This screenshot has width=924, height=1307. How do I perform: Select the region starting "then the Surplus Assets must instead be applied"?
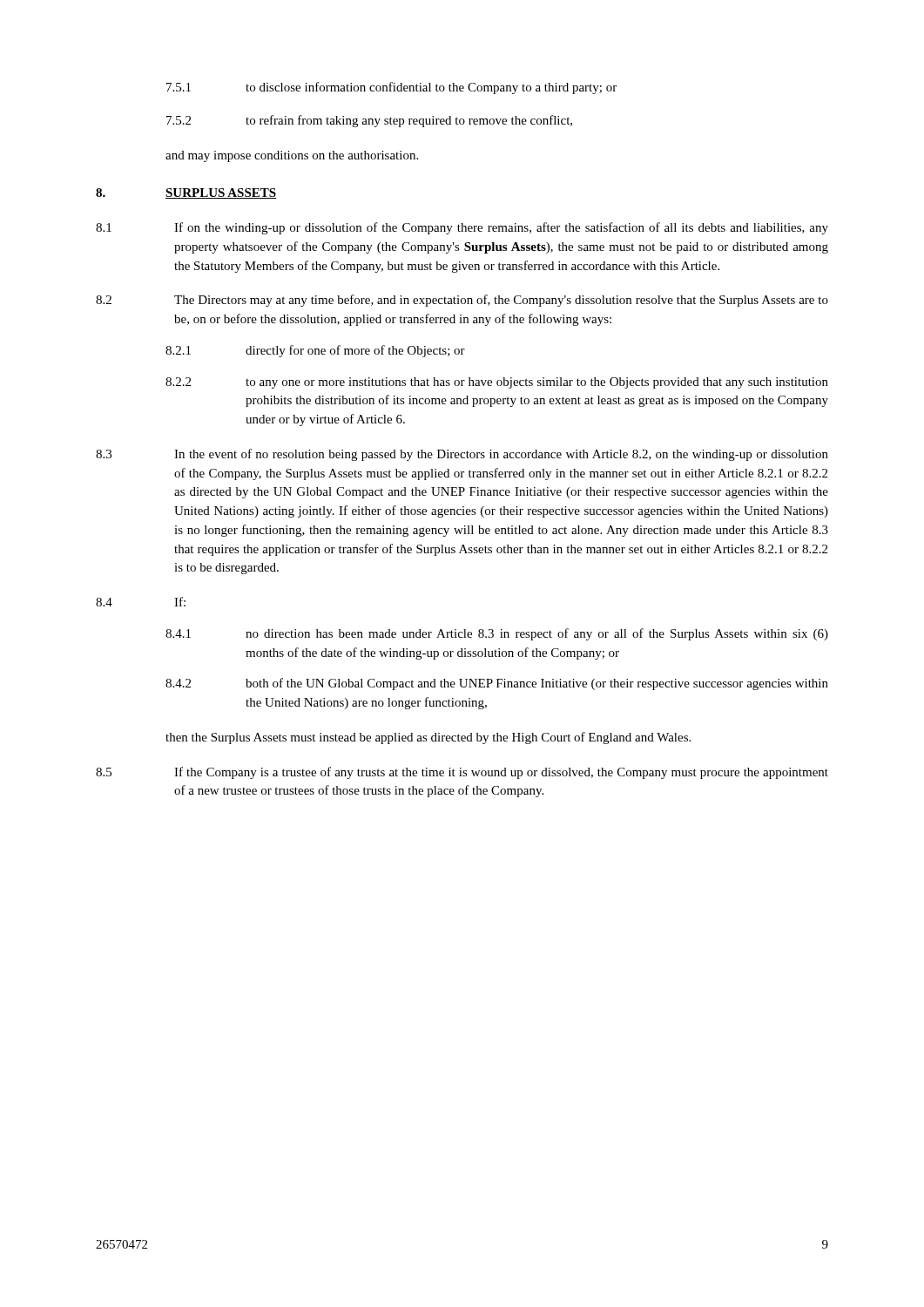[x=429, y=737]
